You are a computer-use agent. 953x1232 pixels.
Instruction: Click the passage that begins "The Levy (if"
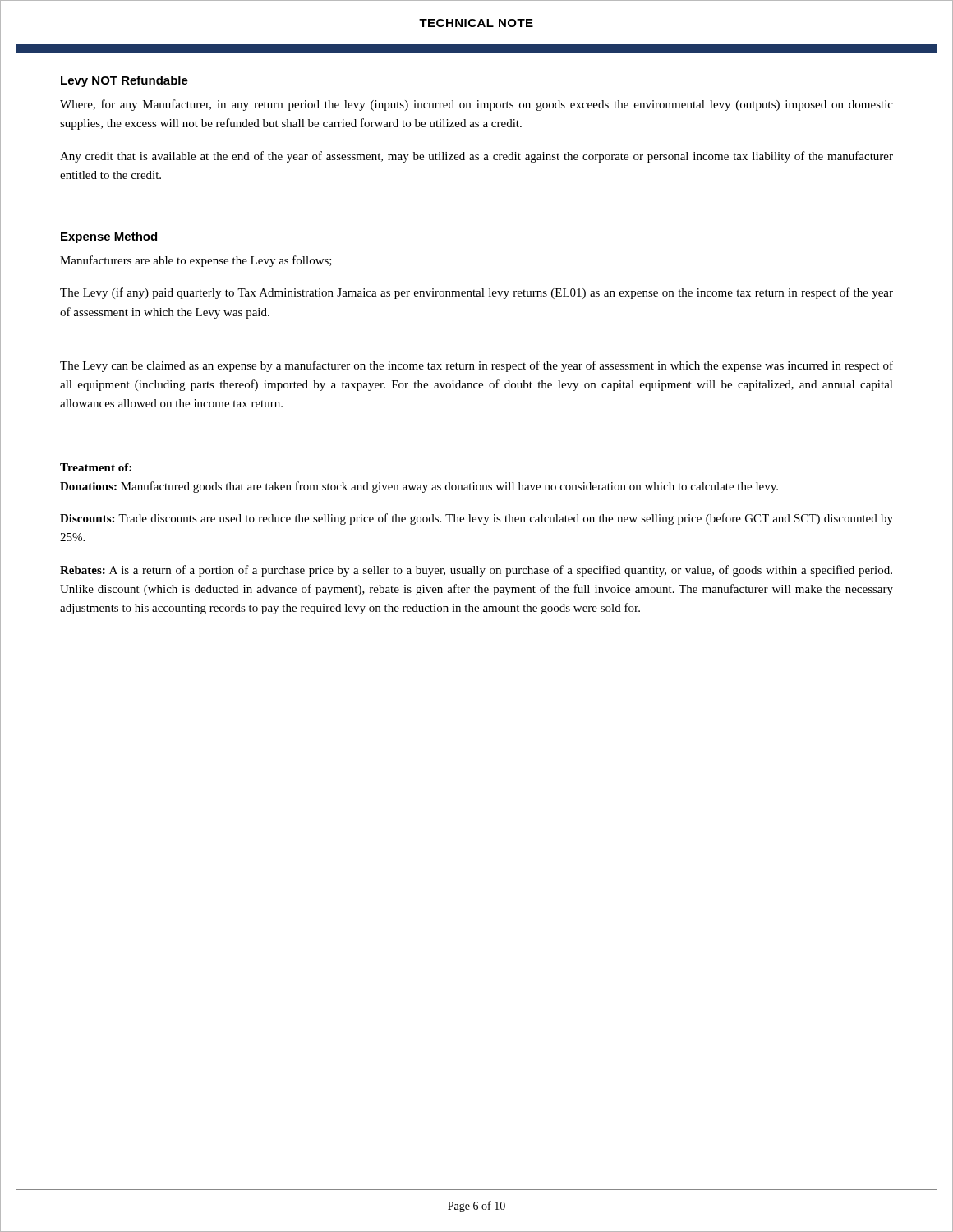[476, 302]
